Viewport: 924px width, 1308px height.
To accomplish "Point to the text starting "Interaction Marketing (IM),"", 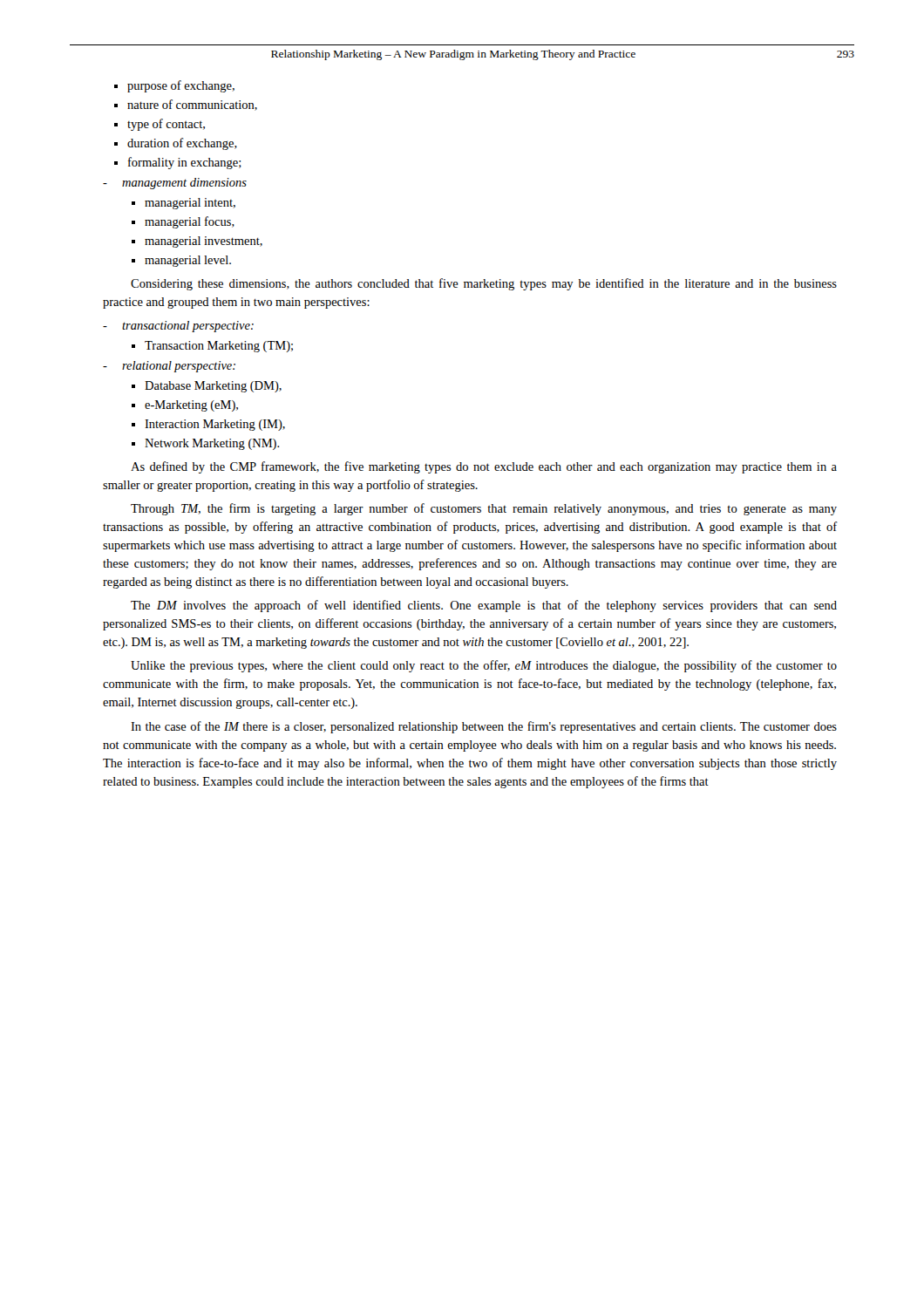I will [208, 425].
